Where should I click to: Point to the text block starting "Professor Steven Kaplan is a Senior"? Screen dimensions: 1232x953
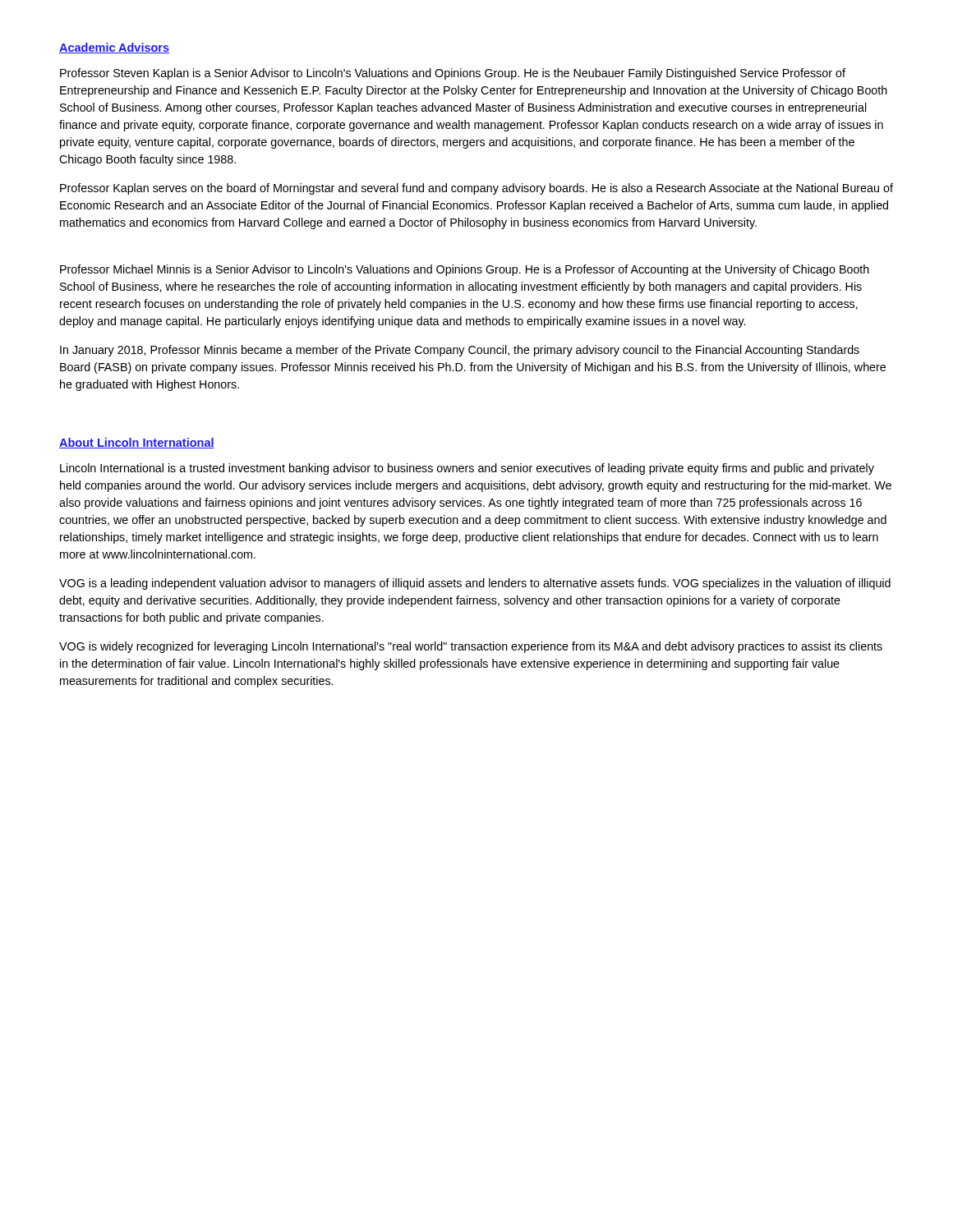pos(473,116)
